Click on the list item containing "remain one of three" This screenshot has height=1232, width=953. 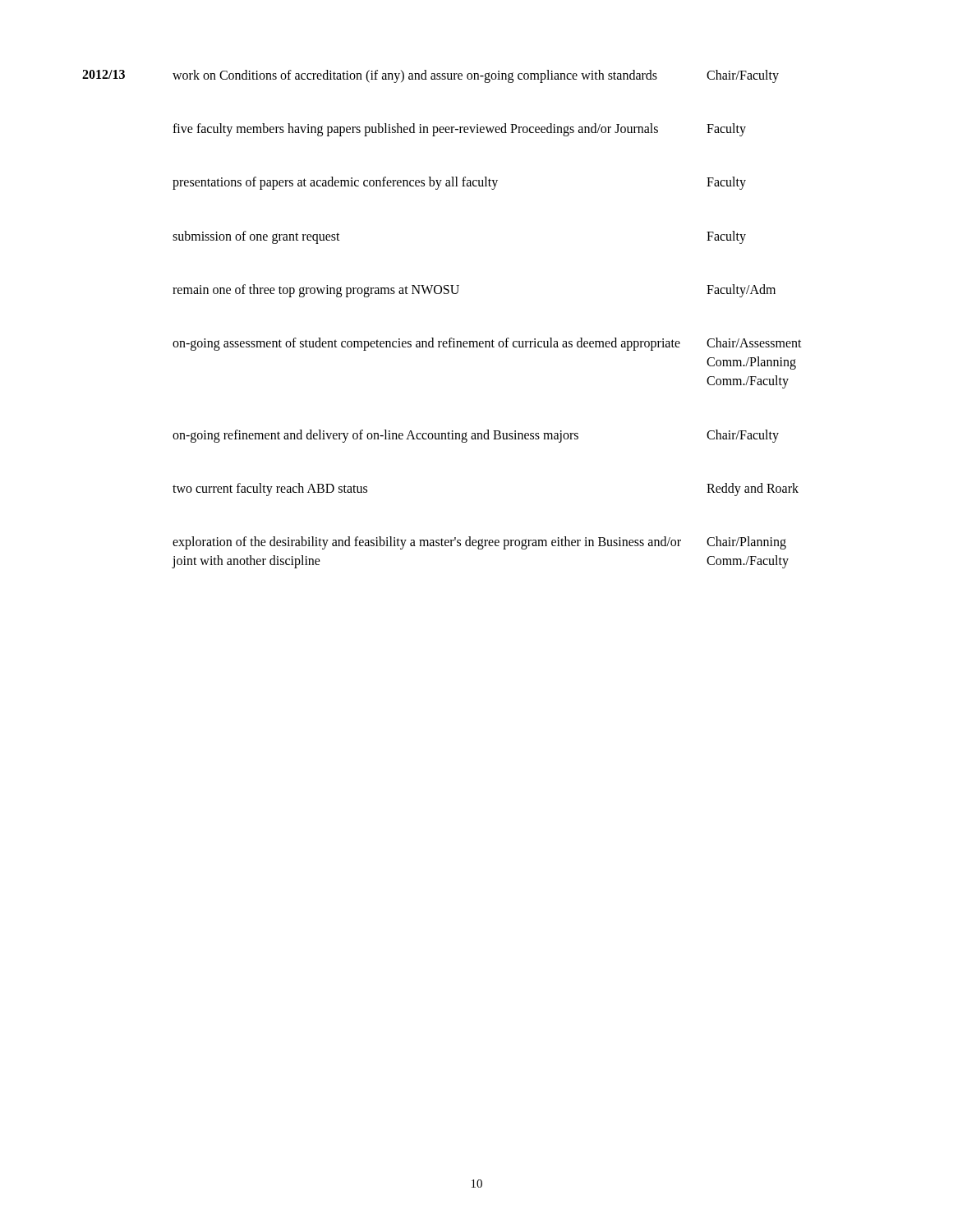pyautogui.click(x=318, y=290)
